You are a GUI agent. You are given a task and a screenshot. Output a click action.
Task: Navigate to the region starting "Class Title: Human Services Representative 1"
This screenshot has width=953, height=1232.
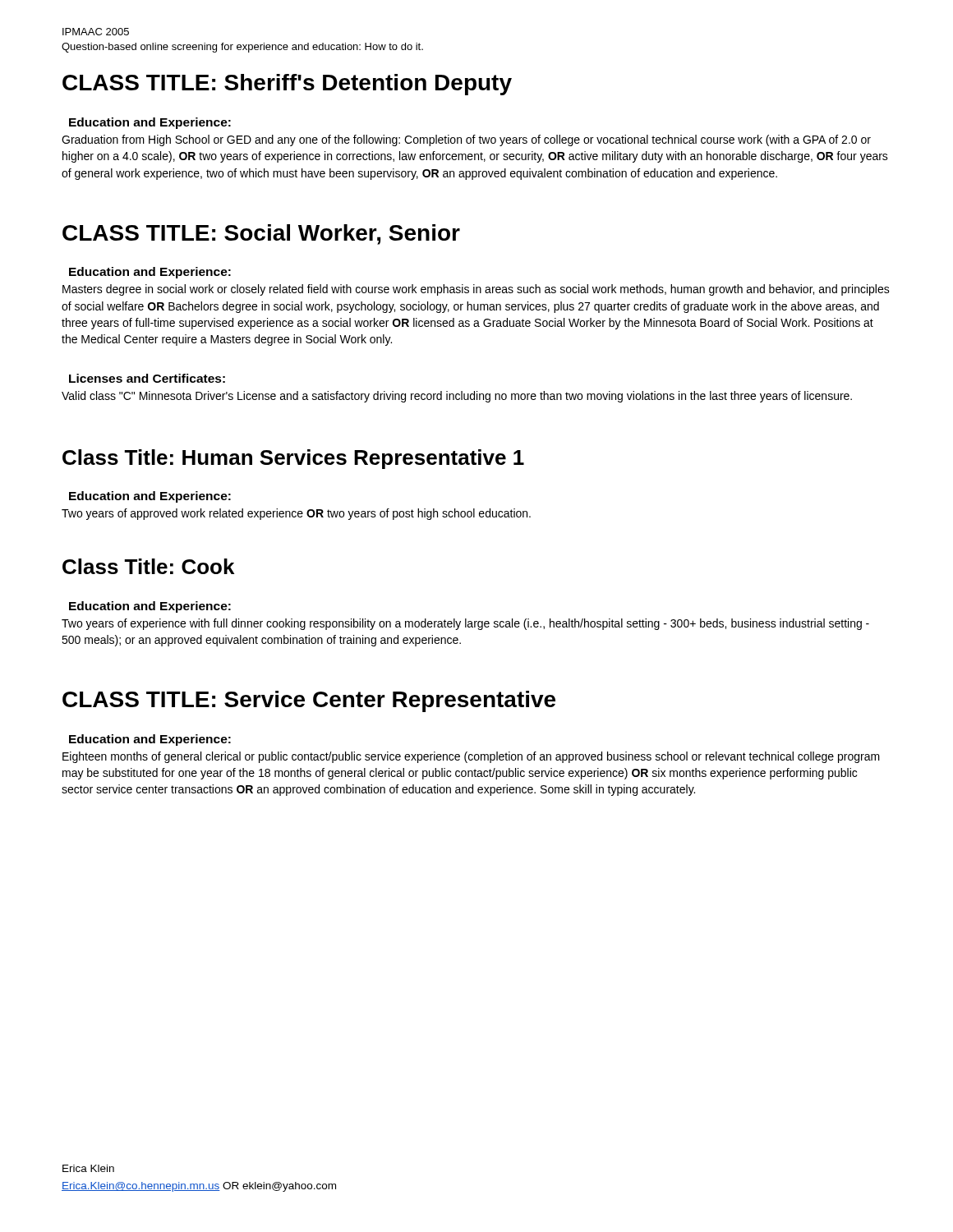(293, 457)
